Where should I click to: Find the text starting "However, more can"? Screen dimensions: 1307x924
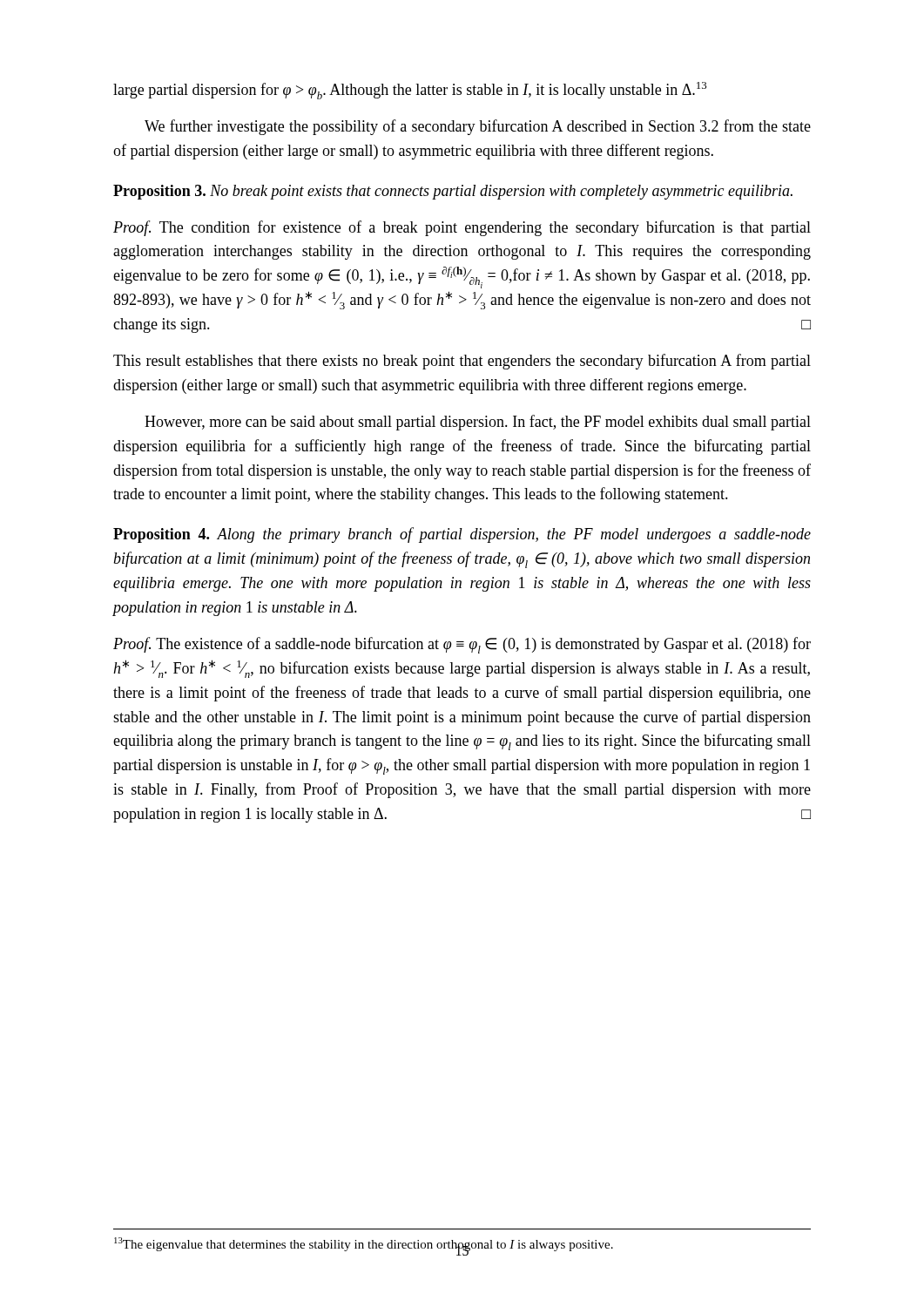coord(462,459)
